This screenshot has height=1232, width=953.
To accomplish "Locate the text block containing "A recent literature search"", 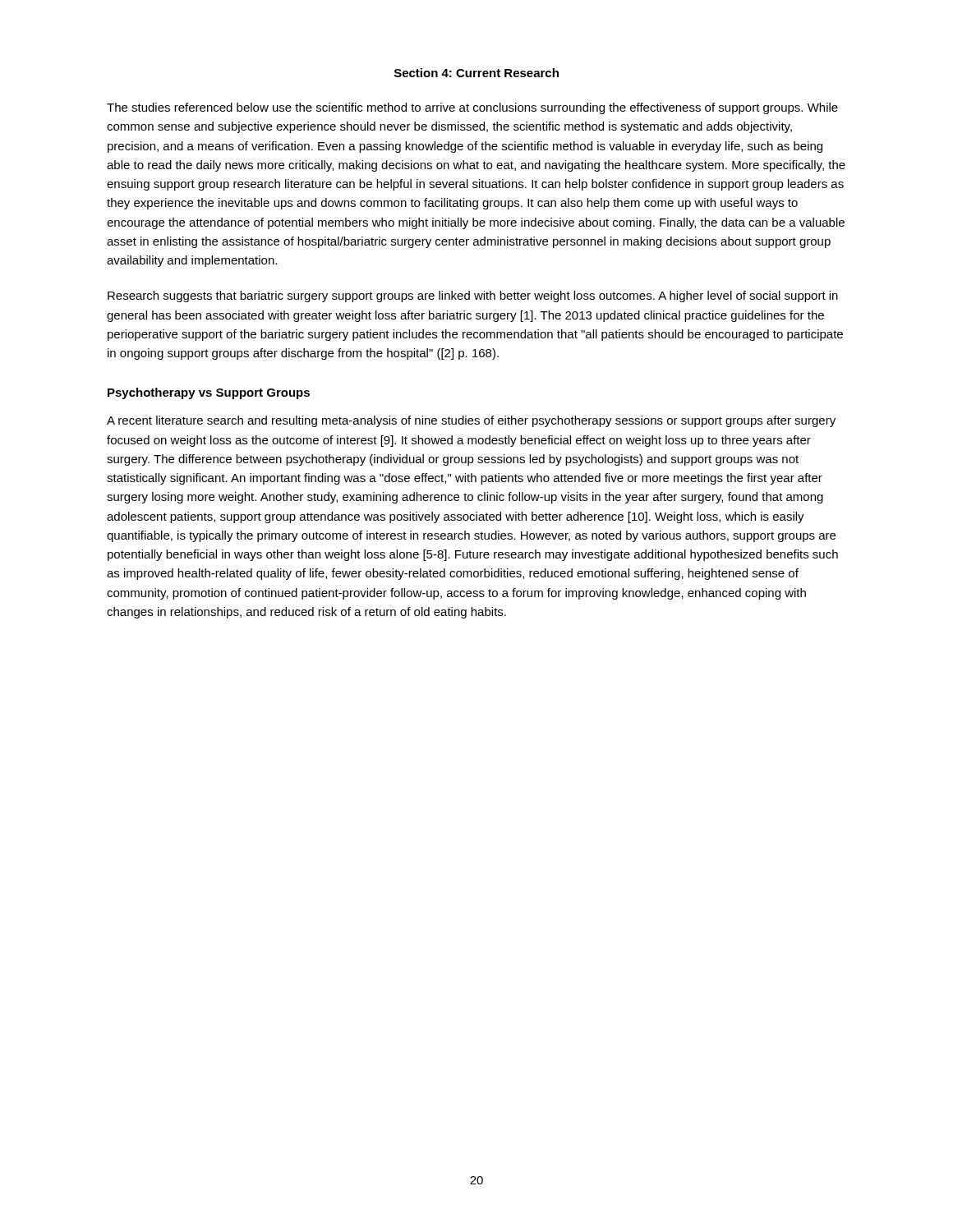I will pyautogui.click(x=473, y=516).
